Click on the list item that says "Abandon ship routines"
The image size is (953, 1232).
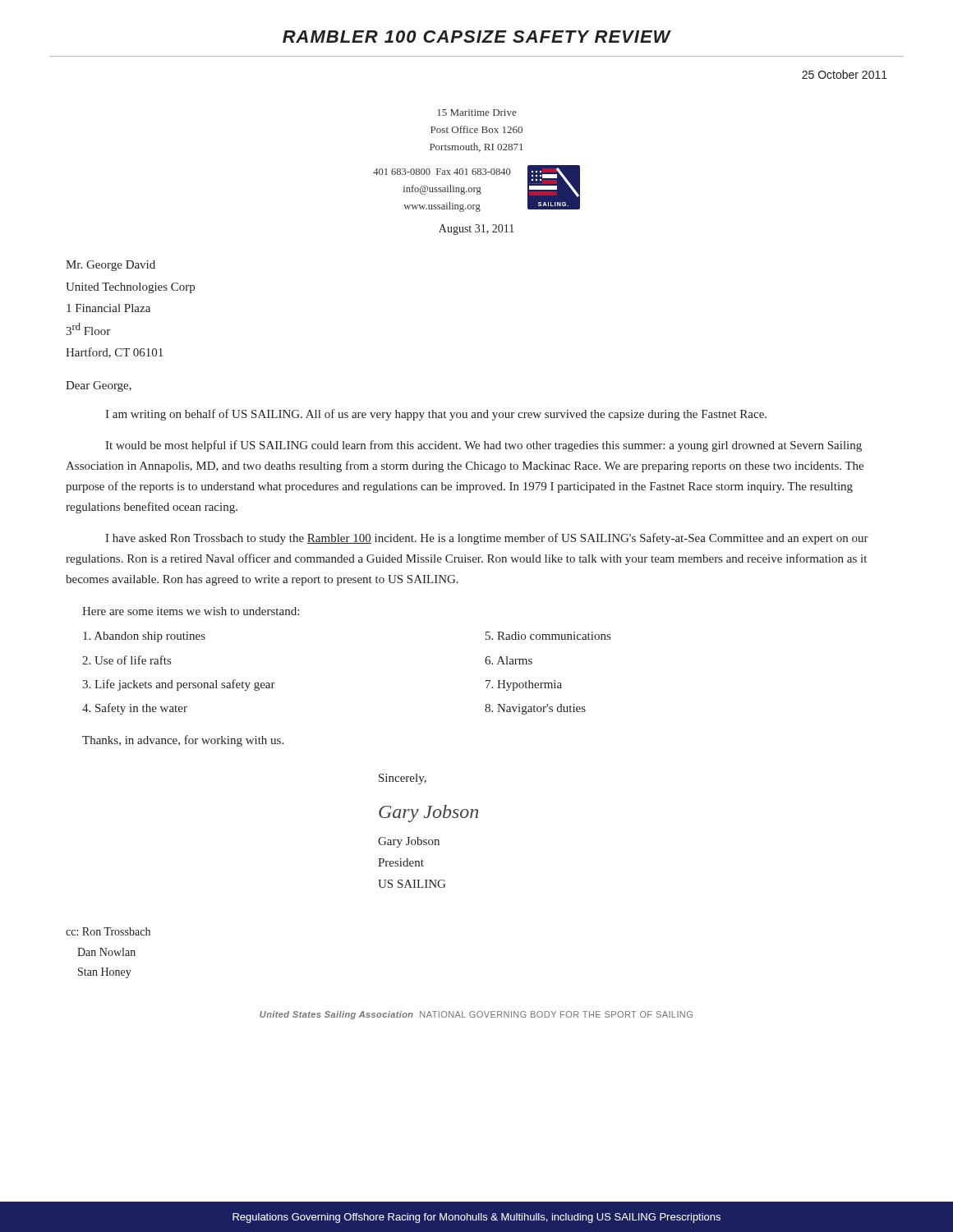[144, 636]
